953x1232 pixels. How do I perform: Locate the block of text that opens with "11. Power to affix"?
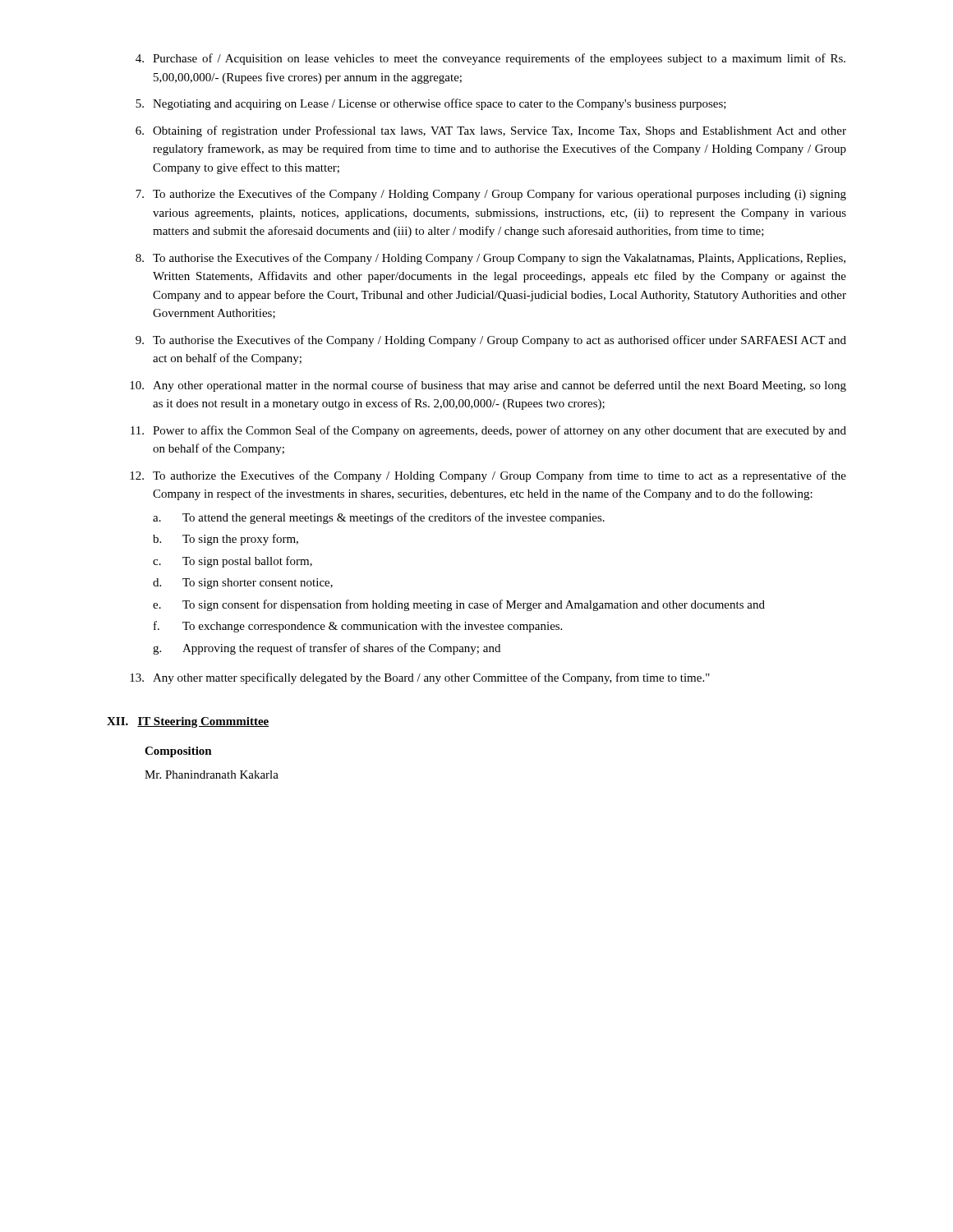point(476,439)
